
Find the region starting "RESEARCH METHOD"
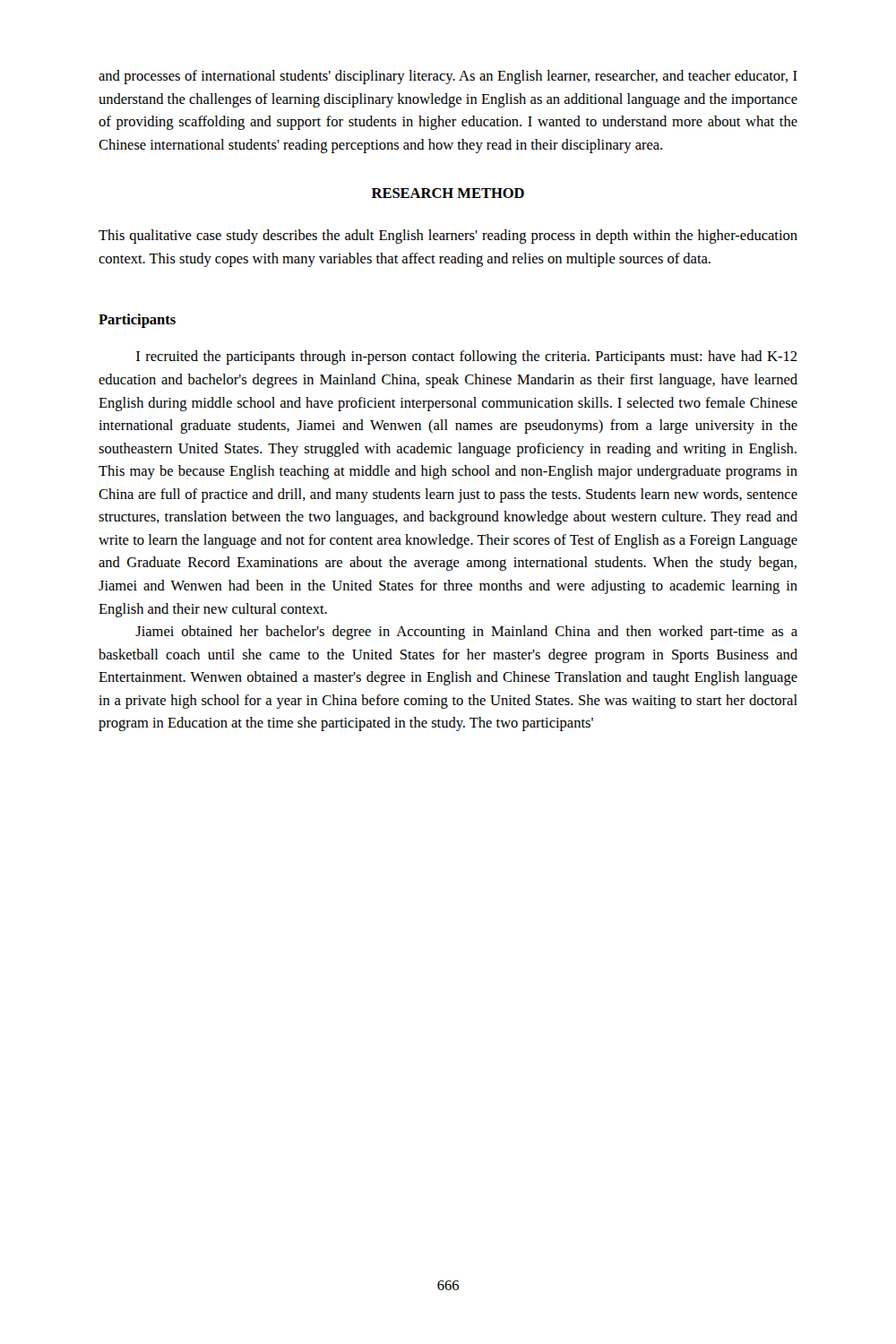[x=448, y=193]
